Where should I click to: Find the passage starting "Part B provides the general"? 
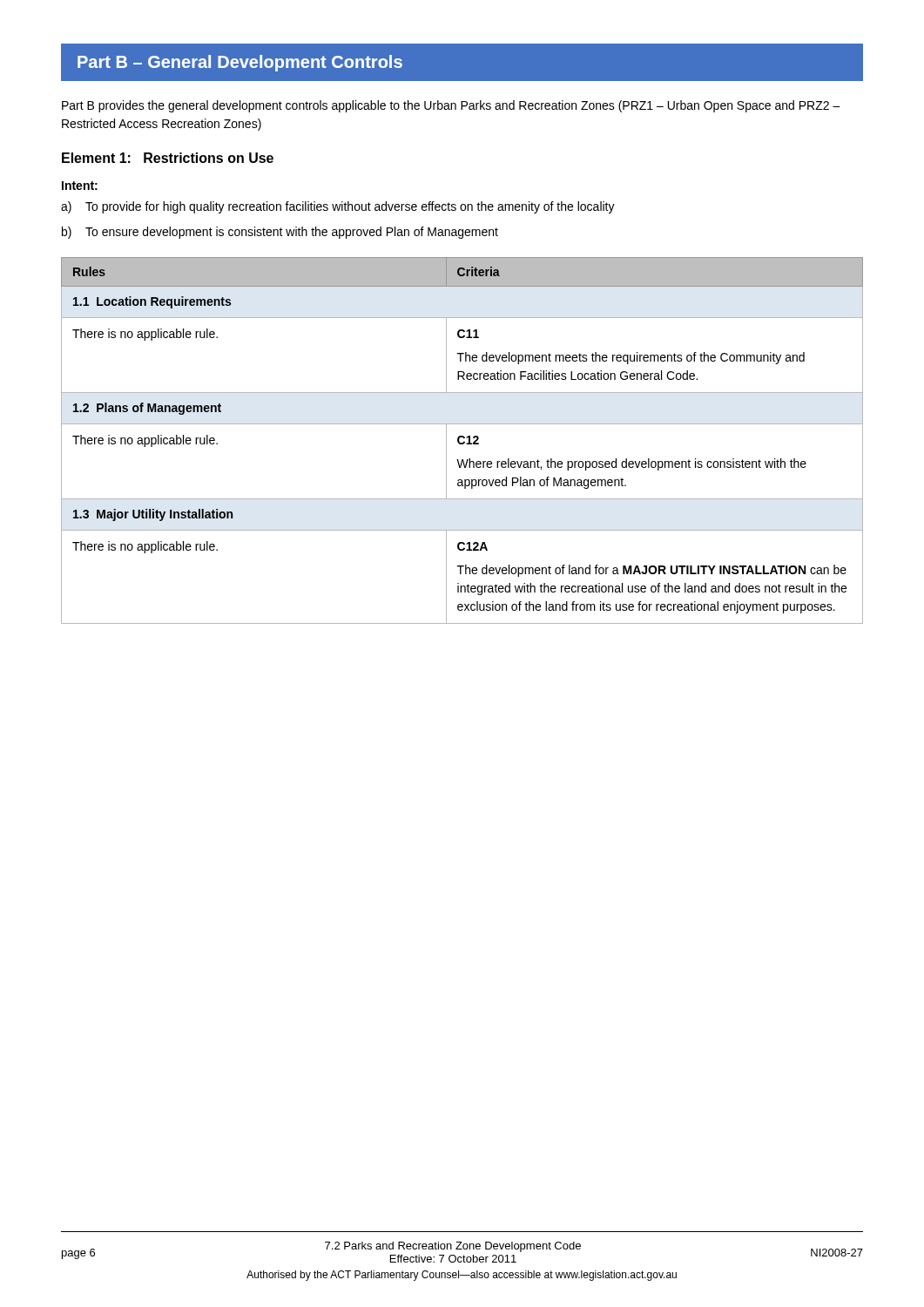pyautogui.click(x=450, y=115)
